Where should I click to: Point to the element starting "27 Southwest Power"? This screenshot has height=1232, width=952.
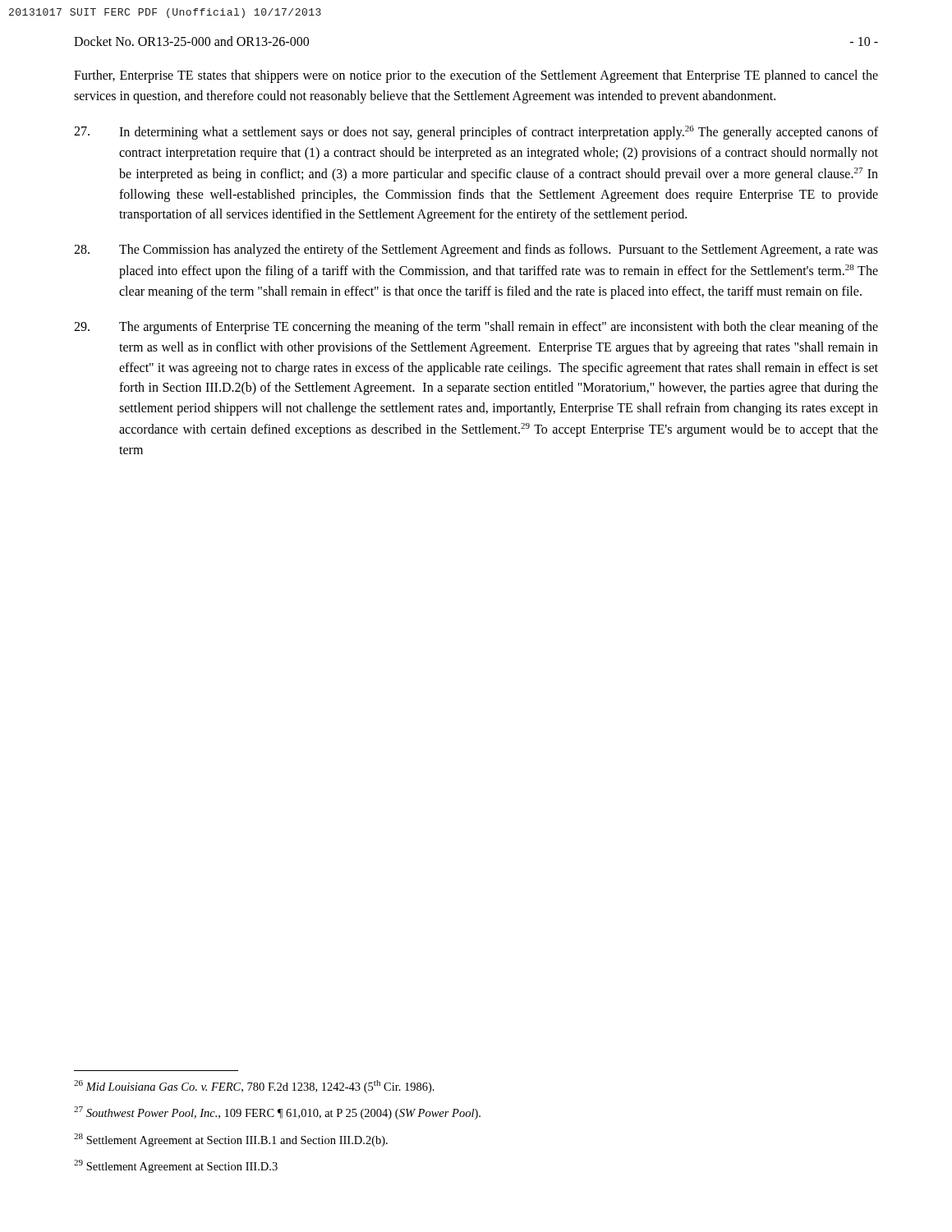click(x=278, y=1112)
